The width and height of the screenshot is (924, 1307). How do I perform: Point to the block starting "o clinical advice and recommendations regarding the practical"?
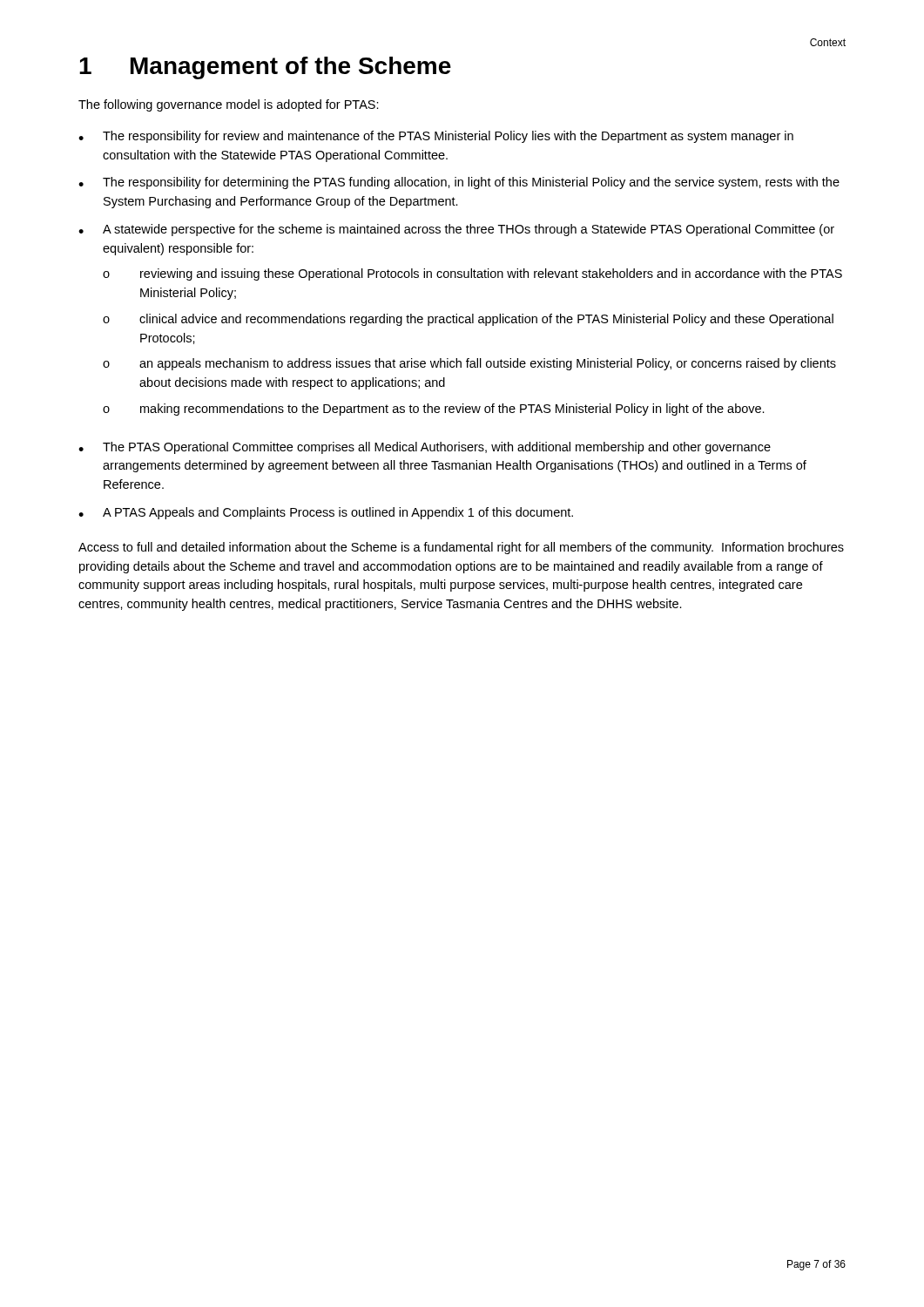pyautogui.click(x=474, y=329)
